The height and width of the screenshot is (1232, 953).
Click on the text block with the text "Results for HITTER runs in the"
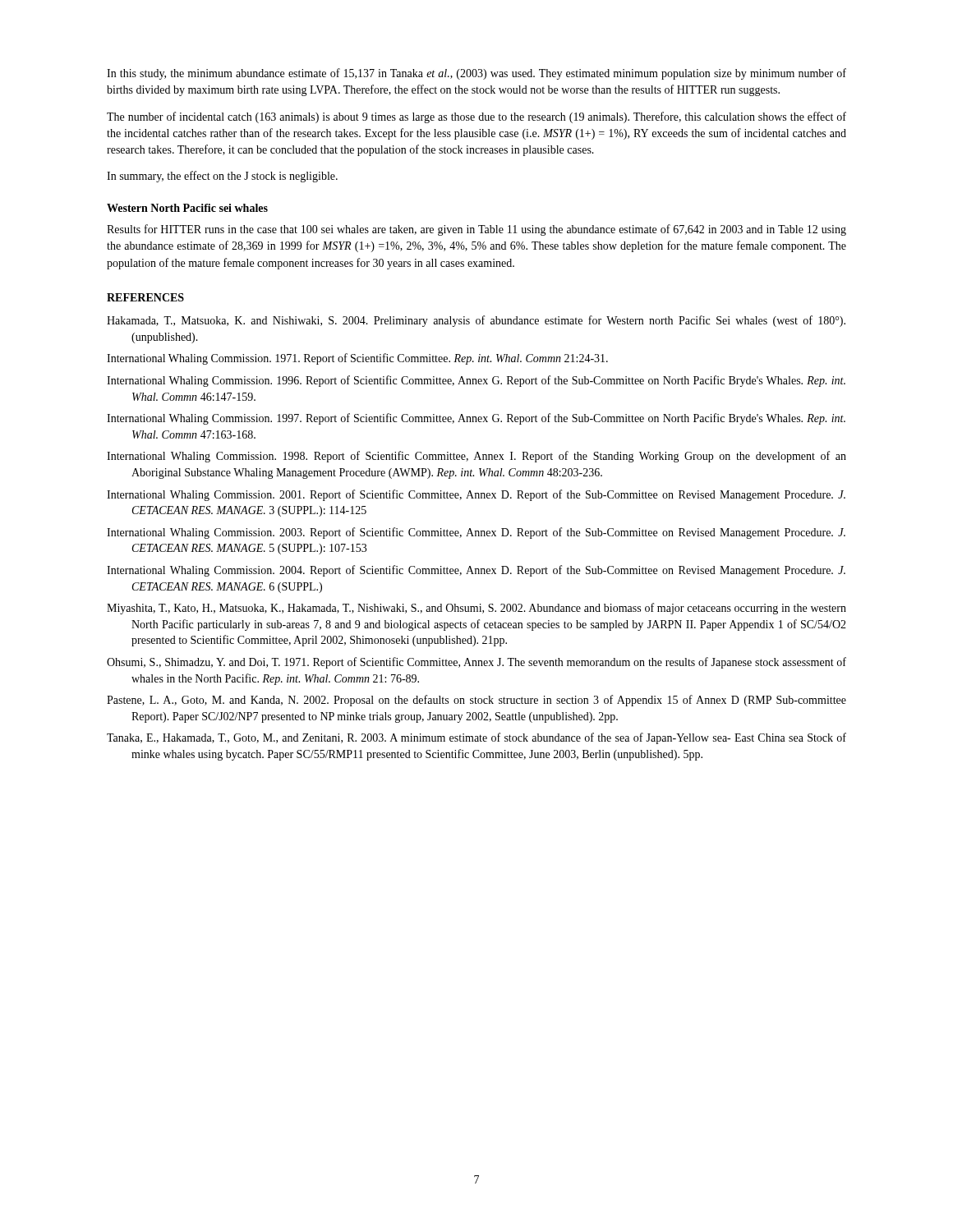[476, 247]
